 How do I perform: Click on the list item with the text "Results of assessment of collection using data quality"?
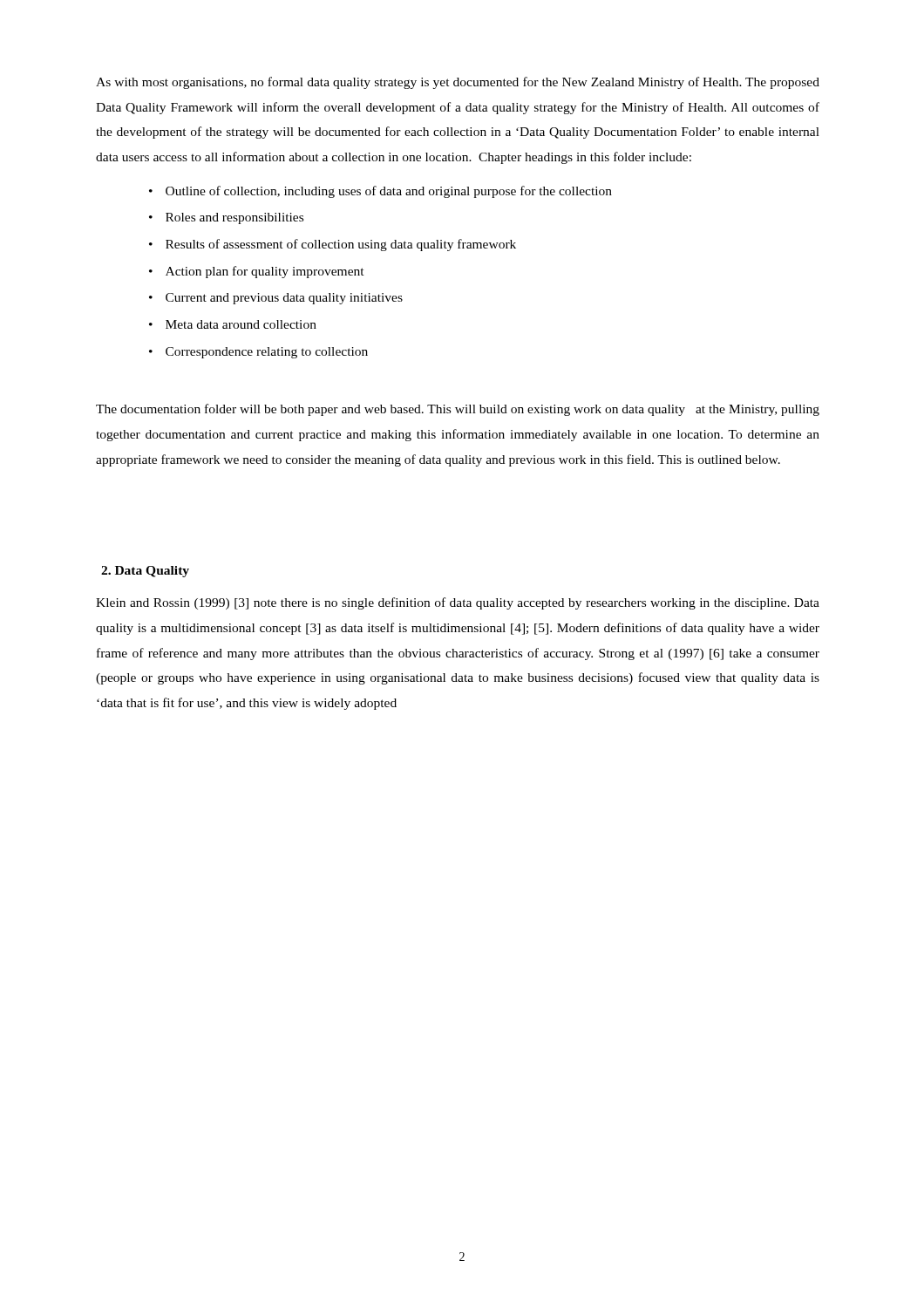[x=341, y=244]
